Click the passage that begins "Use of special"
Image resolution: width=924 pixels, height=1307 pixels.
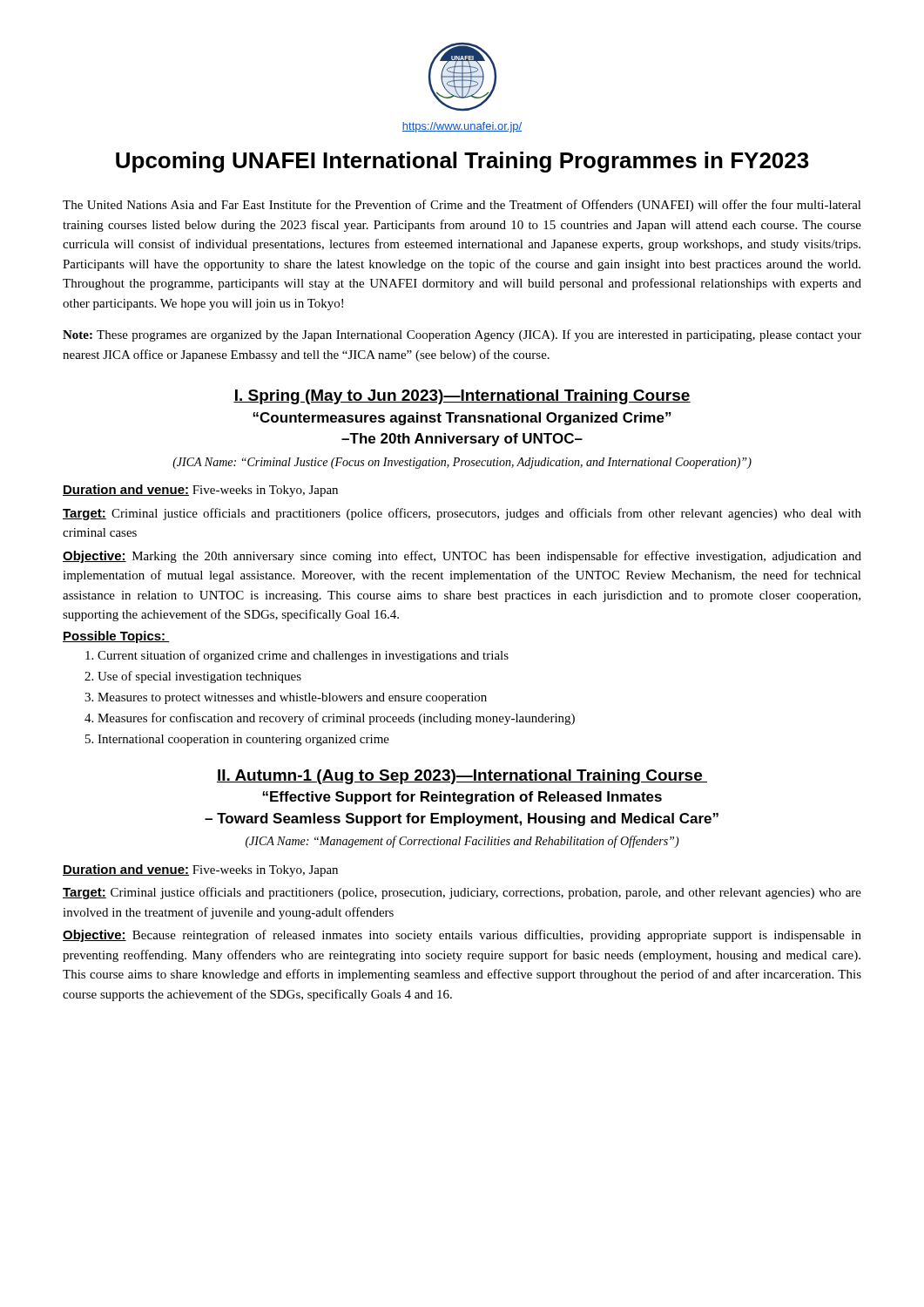coord(199,676)
